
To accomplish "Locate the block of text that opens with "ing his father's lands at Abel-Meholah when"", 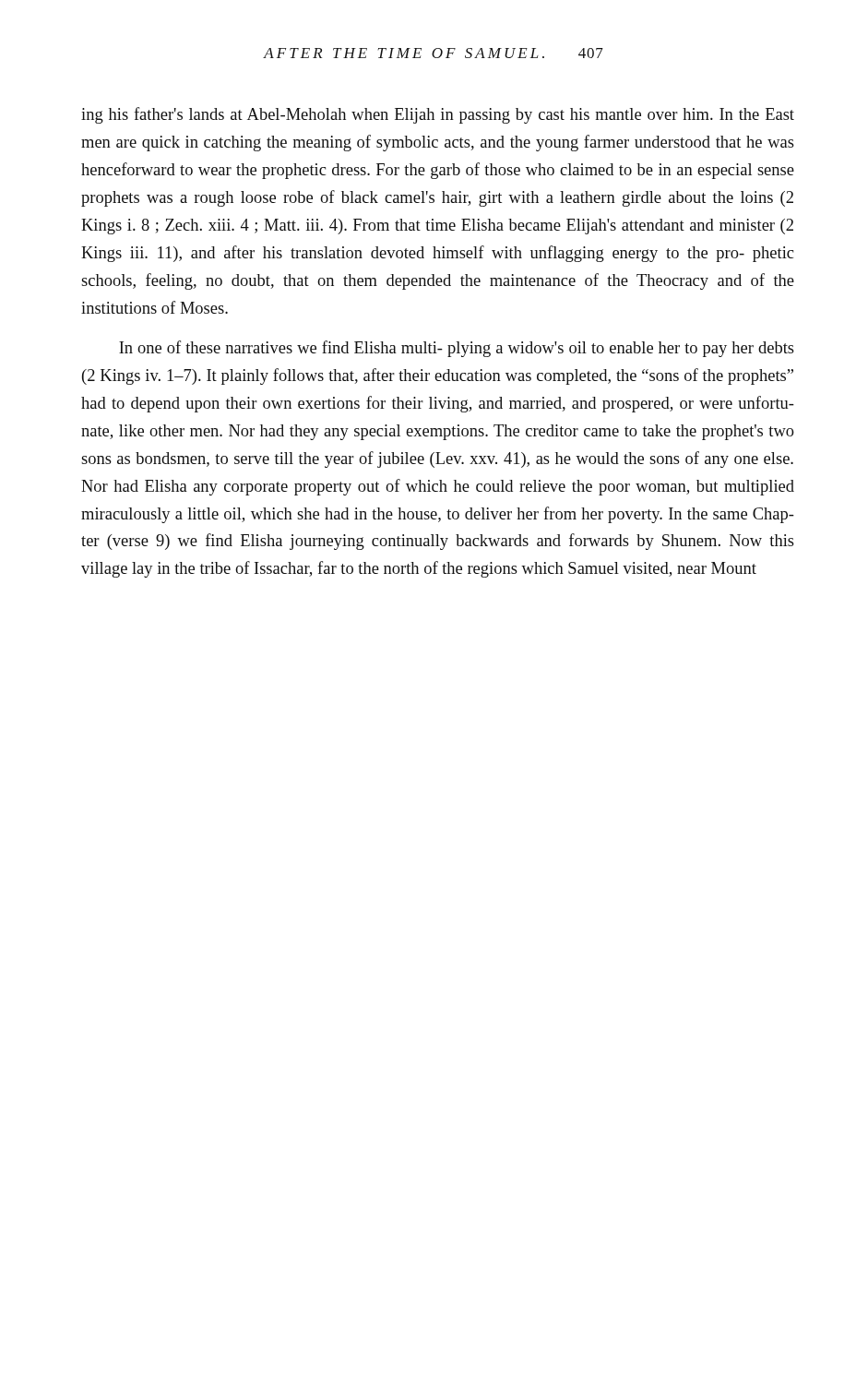I will click(438, 342).
